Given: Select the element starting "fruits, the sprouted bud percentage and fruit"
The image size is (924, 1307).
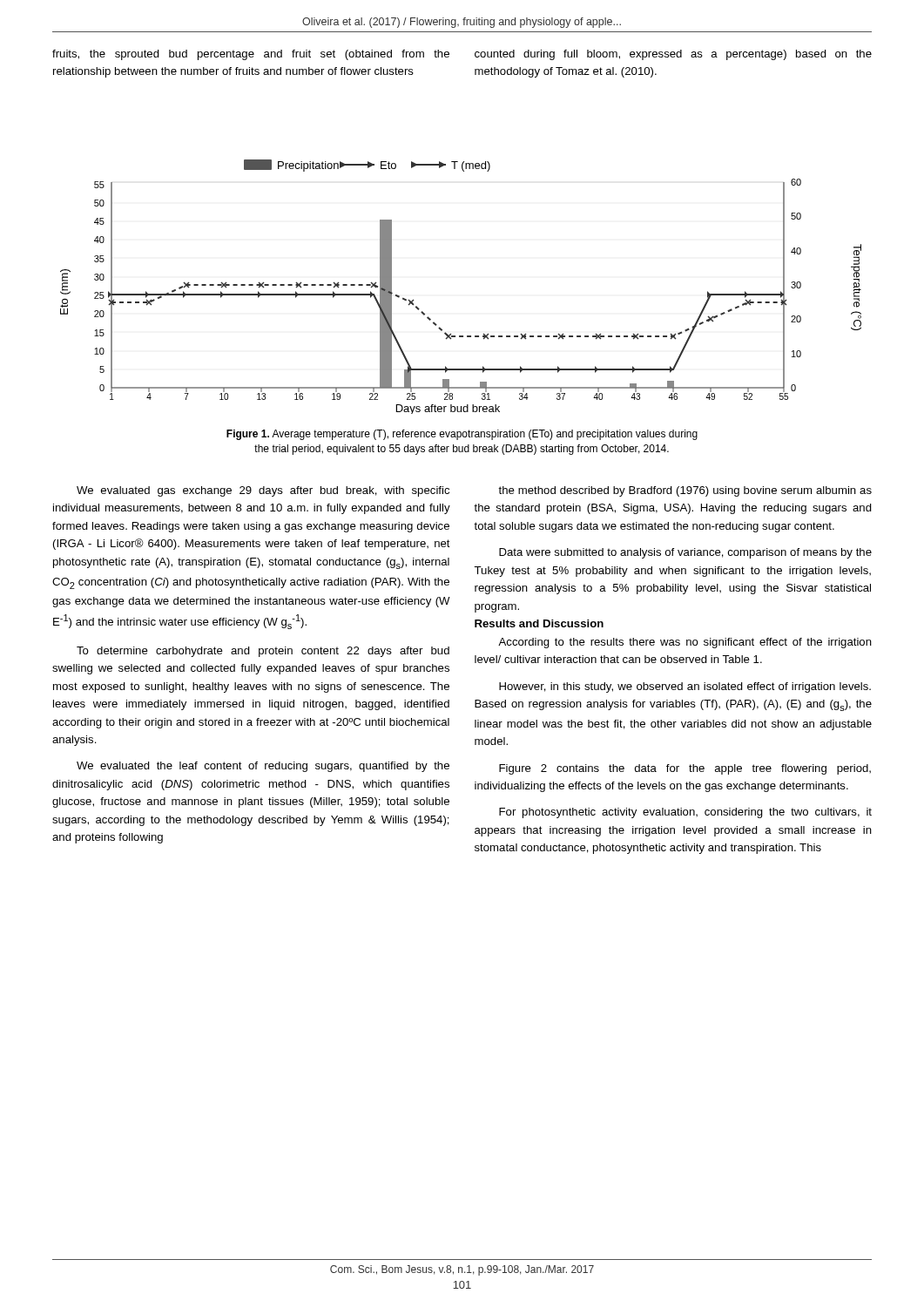Looking at the screenshot, I should click(251, 62).
